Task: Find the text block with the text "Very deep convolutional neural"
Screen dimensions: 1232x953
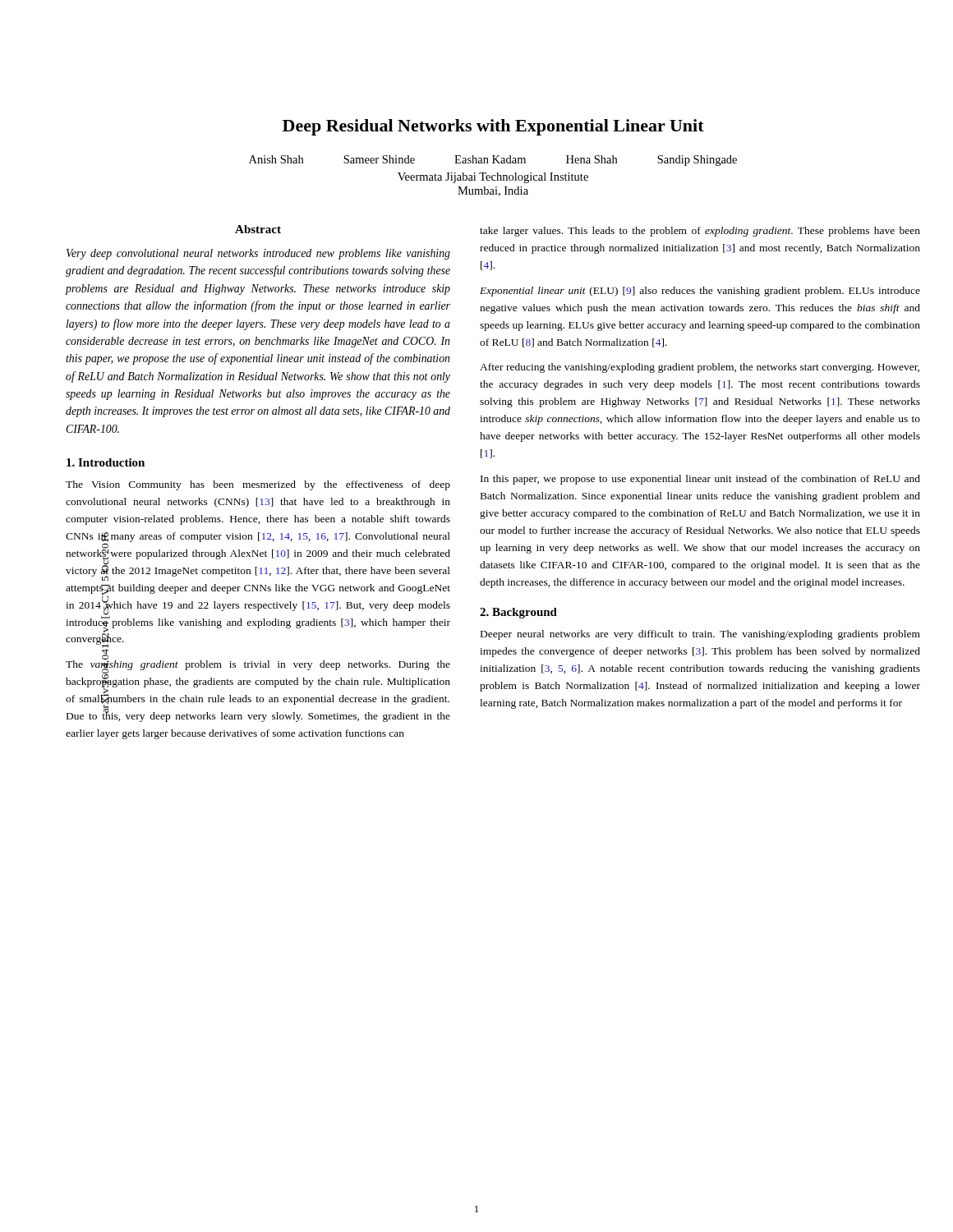Action: 258,341
